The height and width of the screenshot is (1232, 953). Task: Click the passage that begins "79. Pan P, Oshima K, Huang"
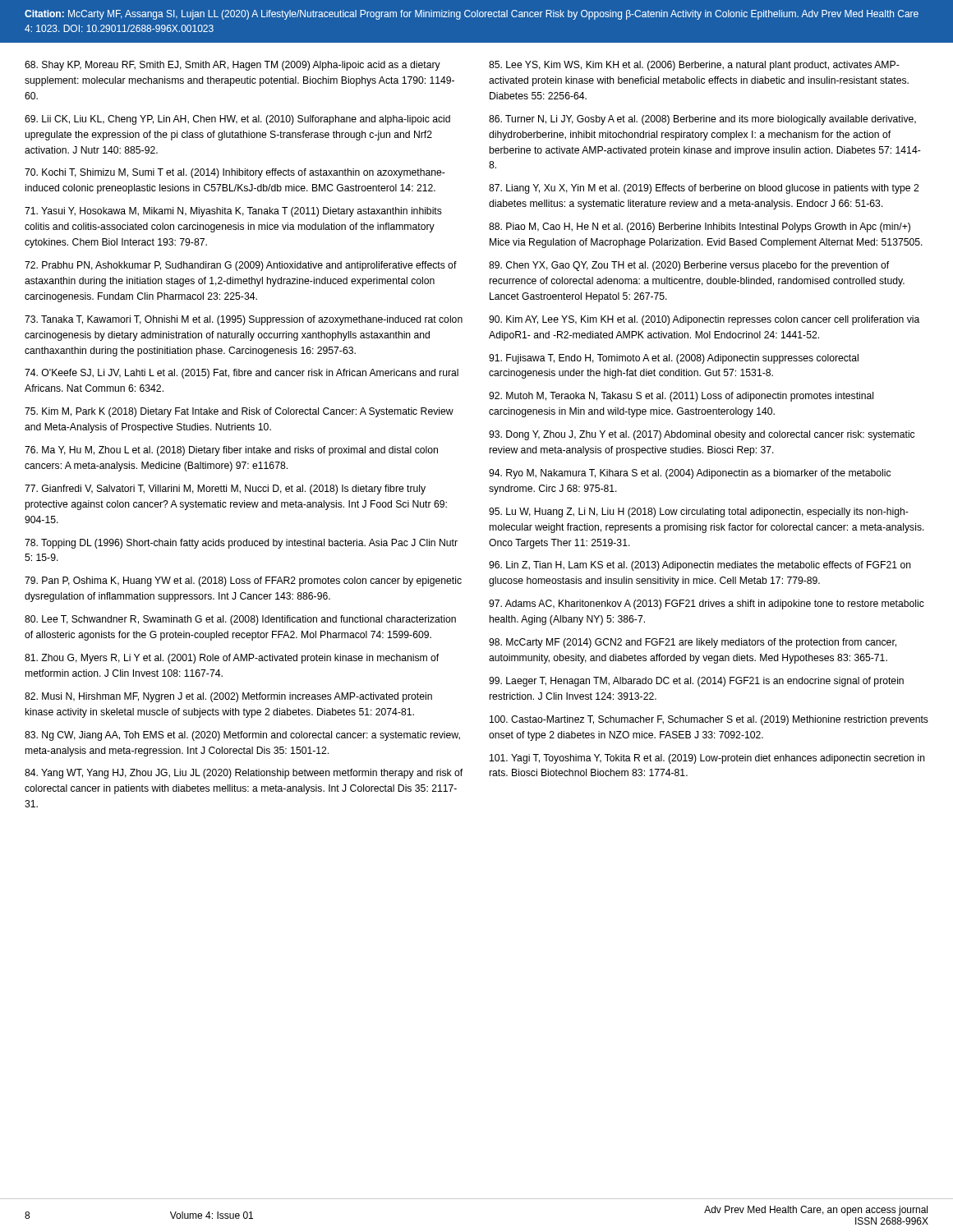point(243,589)
